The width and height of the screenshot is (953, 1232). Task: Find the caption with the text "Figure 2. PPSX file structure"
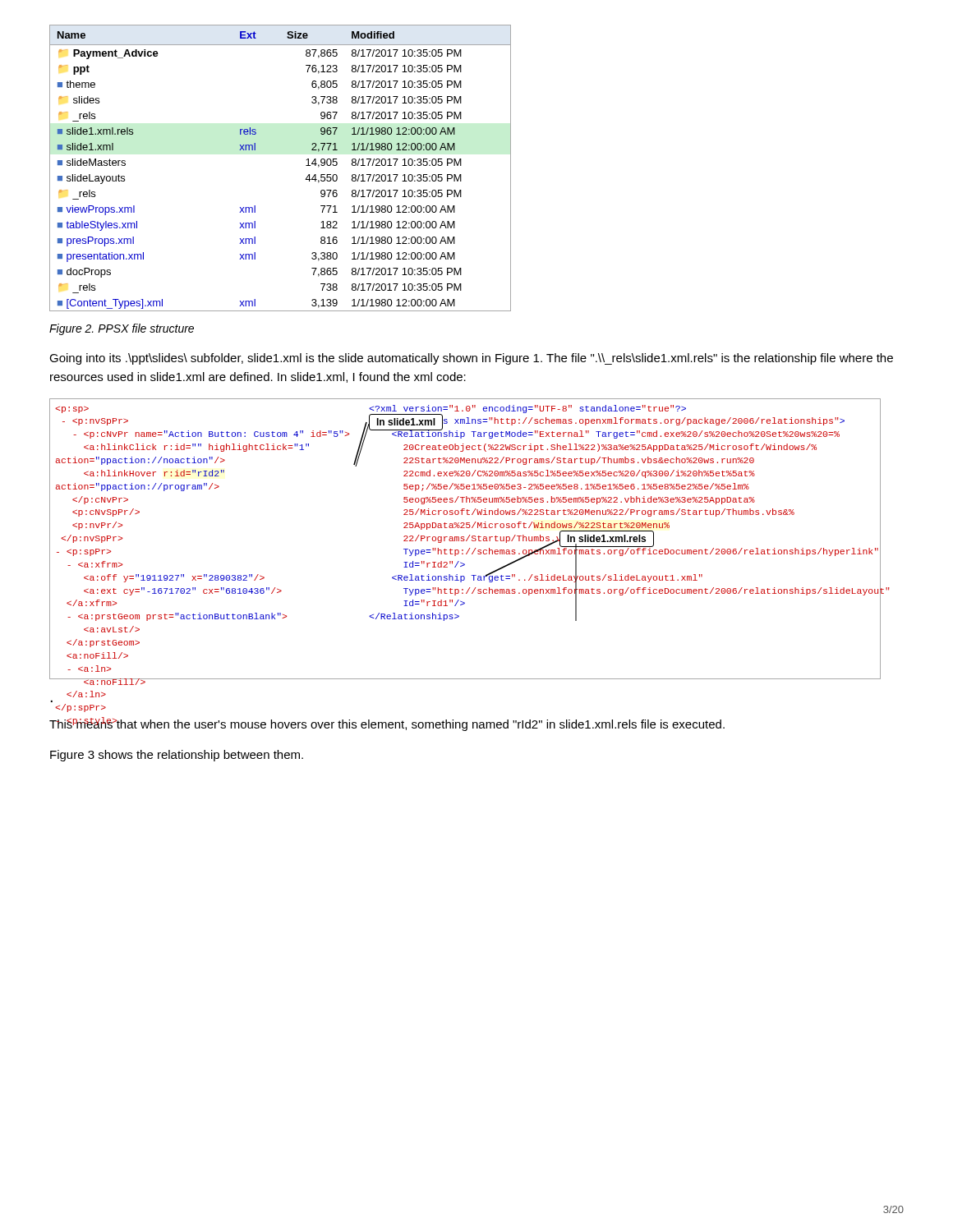[122, 329]
